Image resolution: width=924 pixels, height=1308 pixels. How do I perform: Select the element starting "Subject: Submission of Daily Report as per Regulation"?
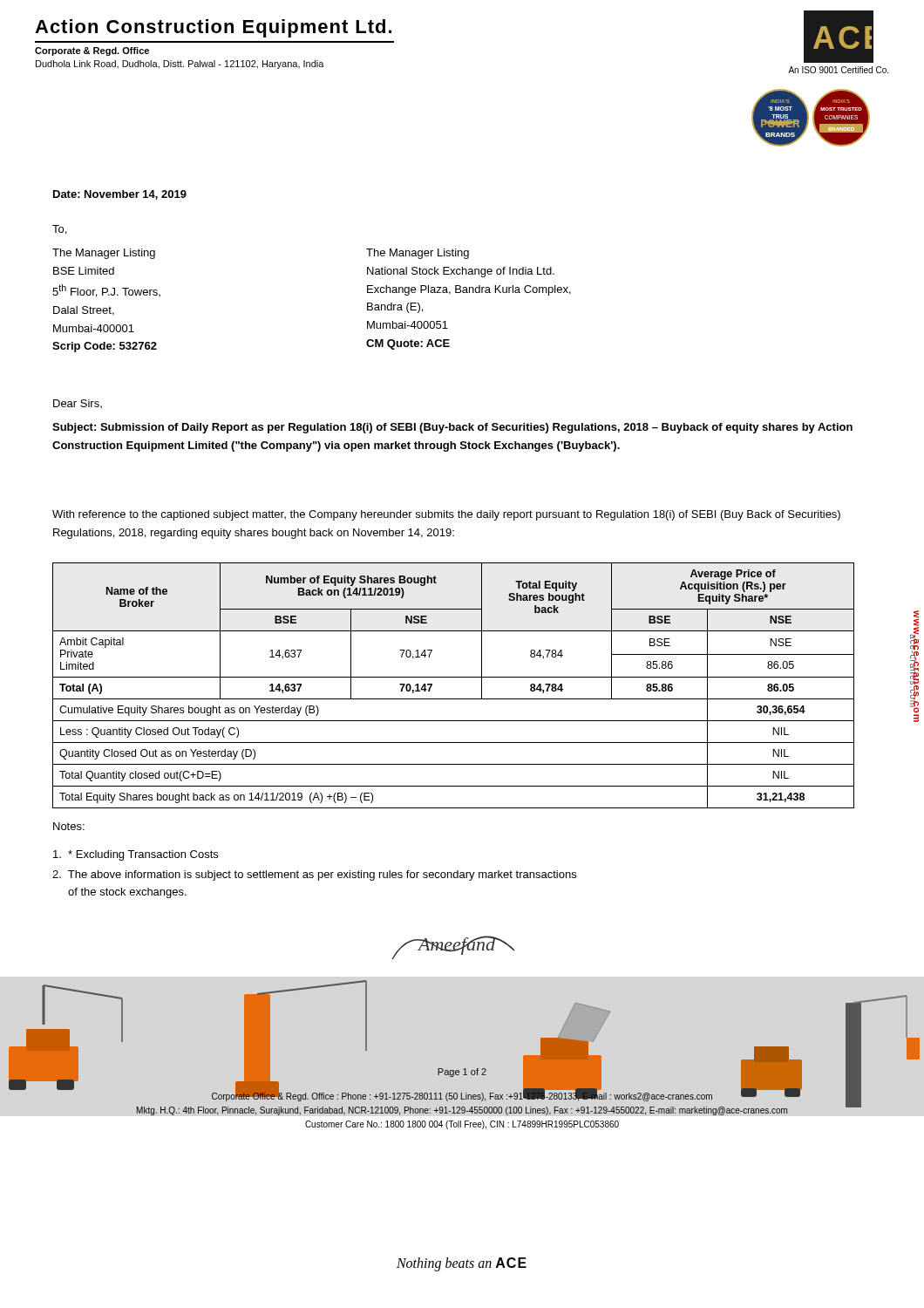453,436
